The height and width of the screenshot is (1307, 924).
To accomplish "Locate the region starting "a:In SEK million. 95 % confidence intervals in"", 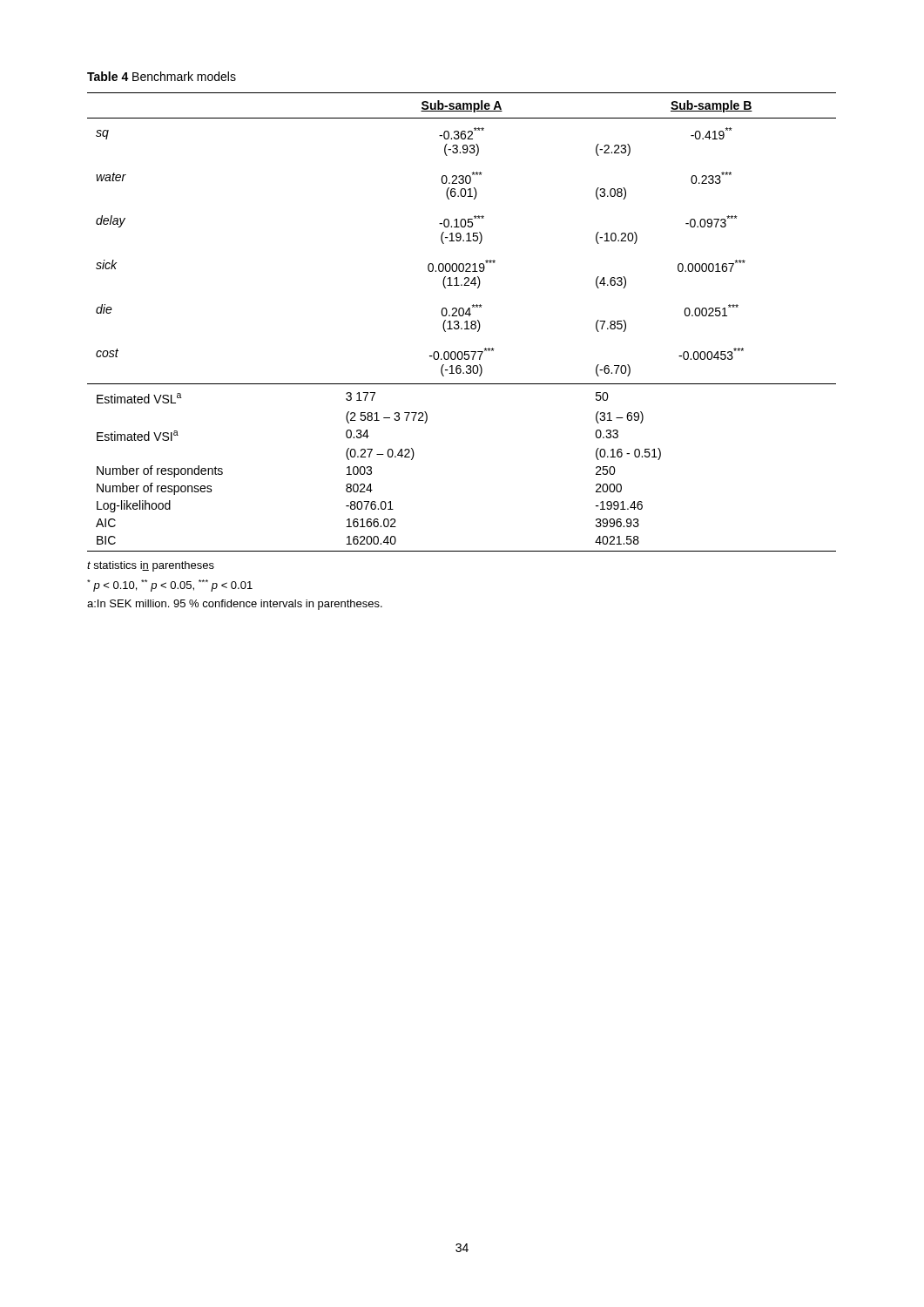I will (235, 604).
